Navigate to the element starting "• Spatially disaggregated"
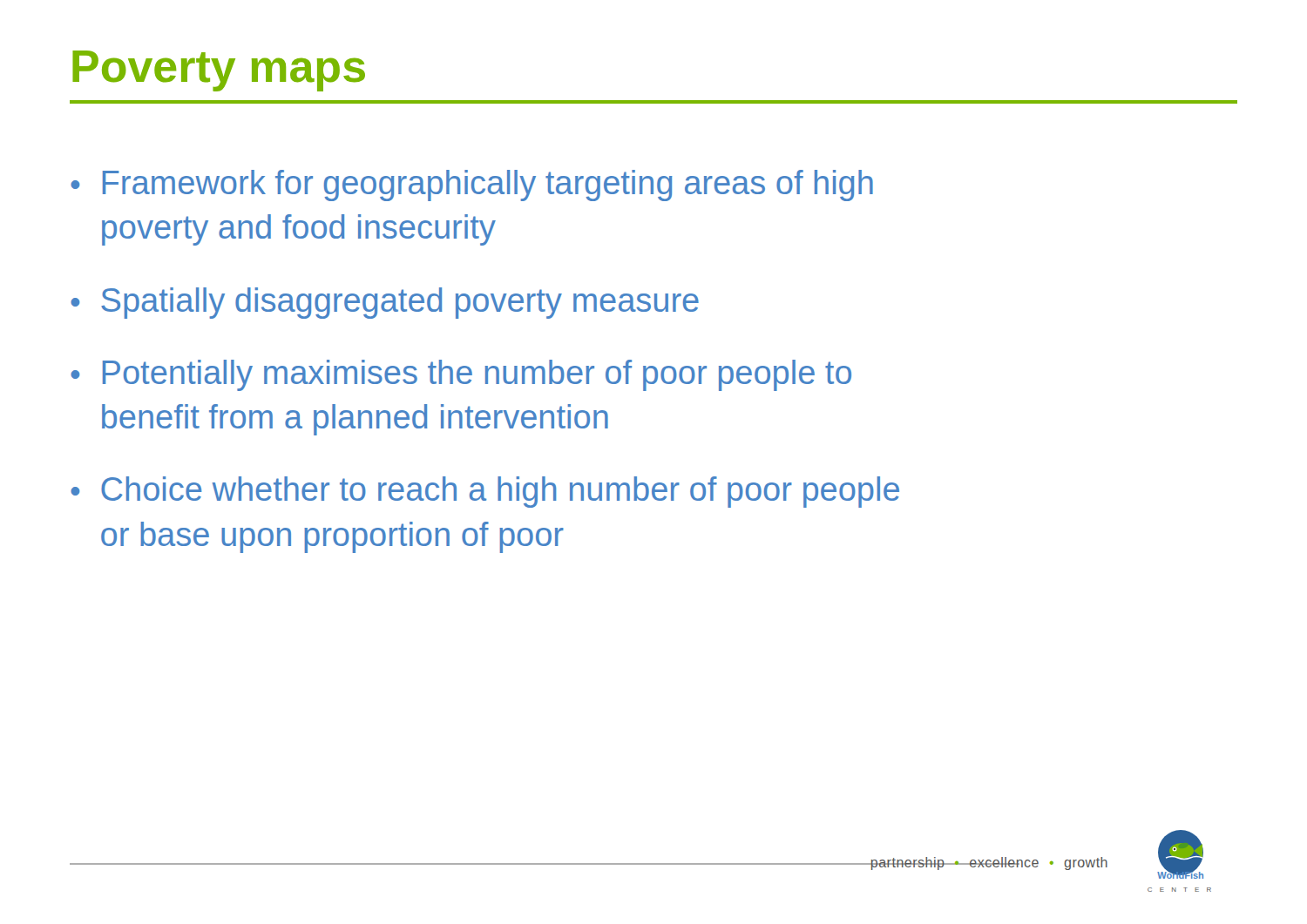The height and width of the screenshot is (924, 1307). click(x=385, y=301)
